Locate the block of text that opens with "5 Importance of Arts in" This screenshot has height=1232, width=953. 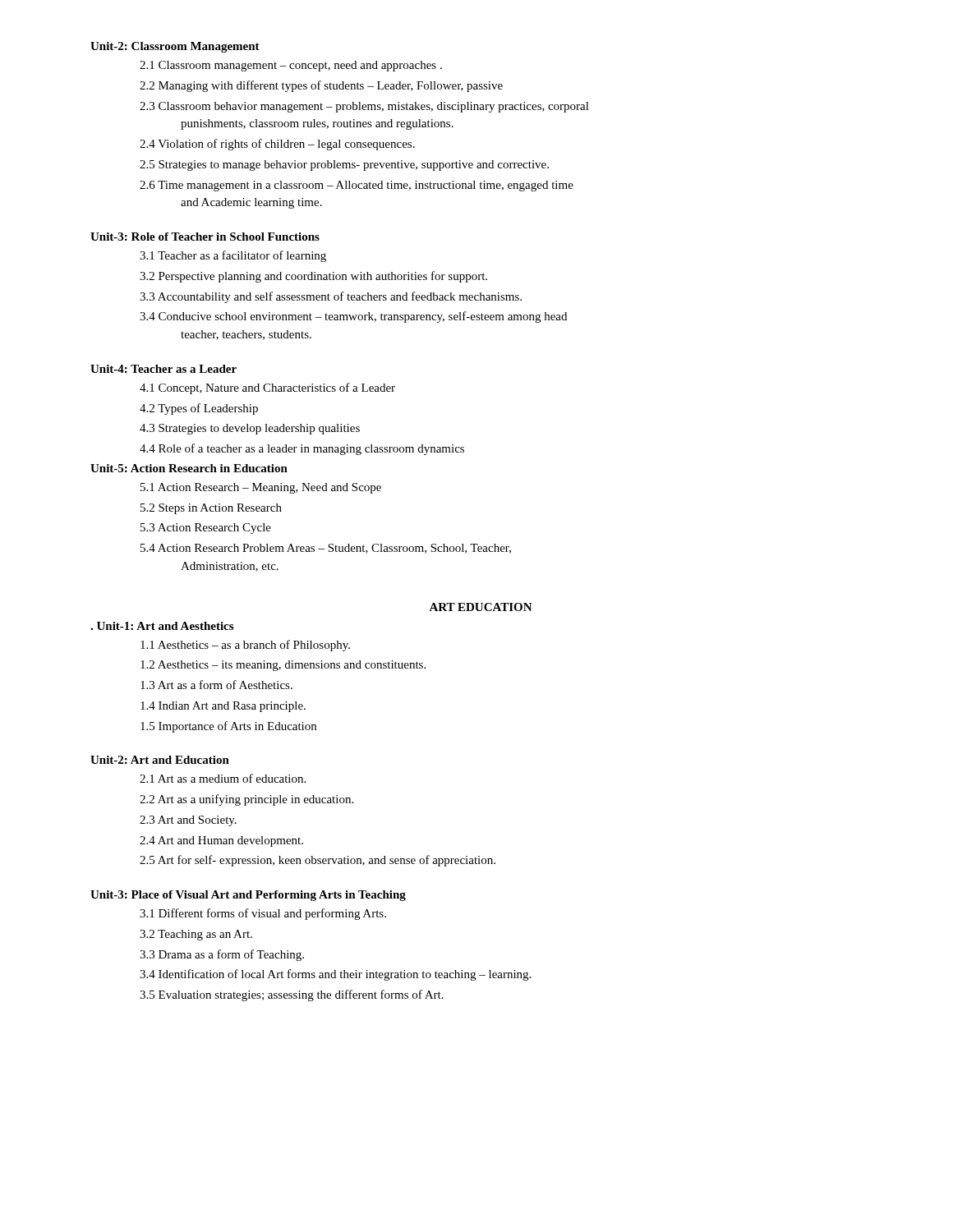pyautogui.click(x=228, y=726)
